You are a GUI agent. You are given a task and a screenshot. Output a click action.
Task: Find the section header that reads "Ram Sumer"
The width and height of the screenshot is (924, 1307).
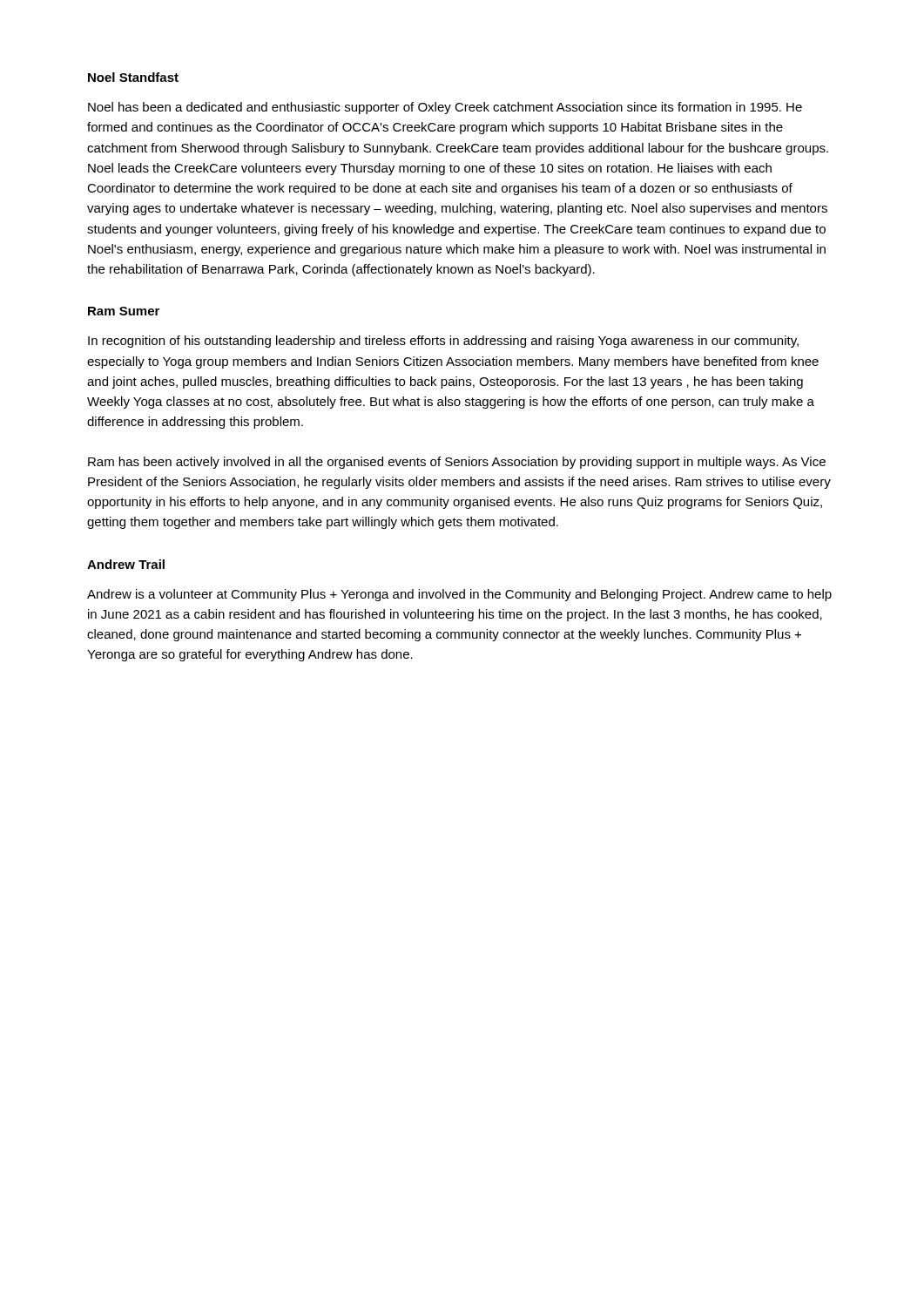point(123,311)
